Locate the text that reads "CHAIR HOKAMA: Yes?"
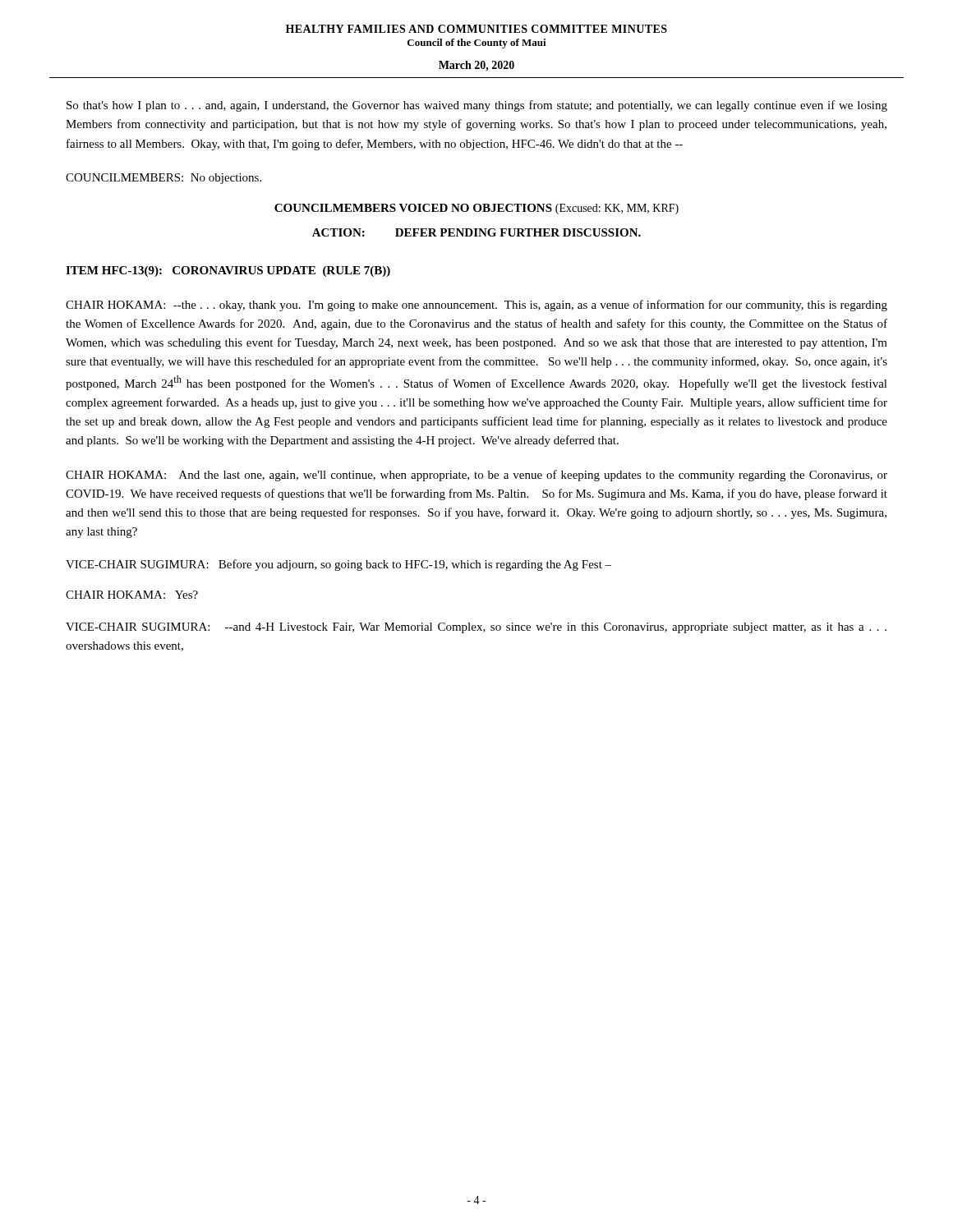Viewport: 953px width, 1232px height. (132, 594)
